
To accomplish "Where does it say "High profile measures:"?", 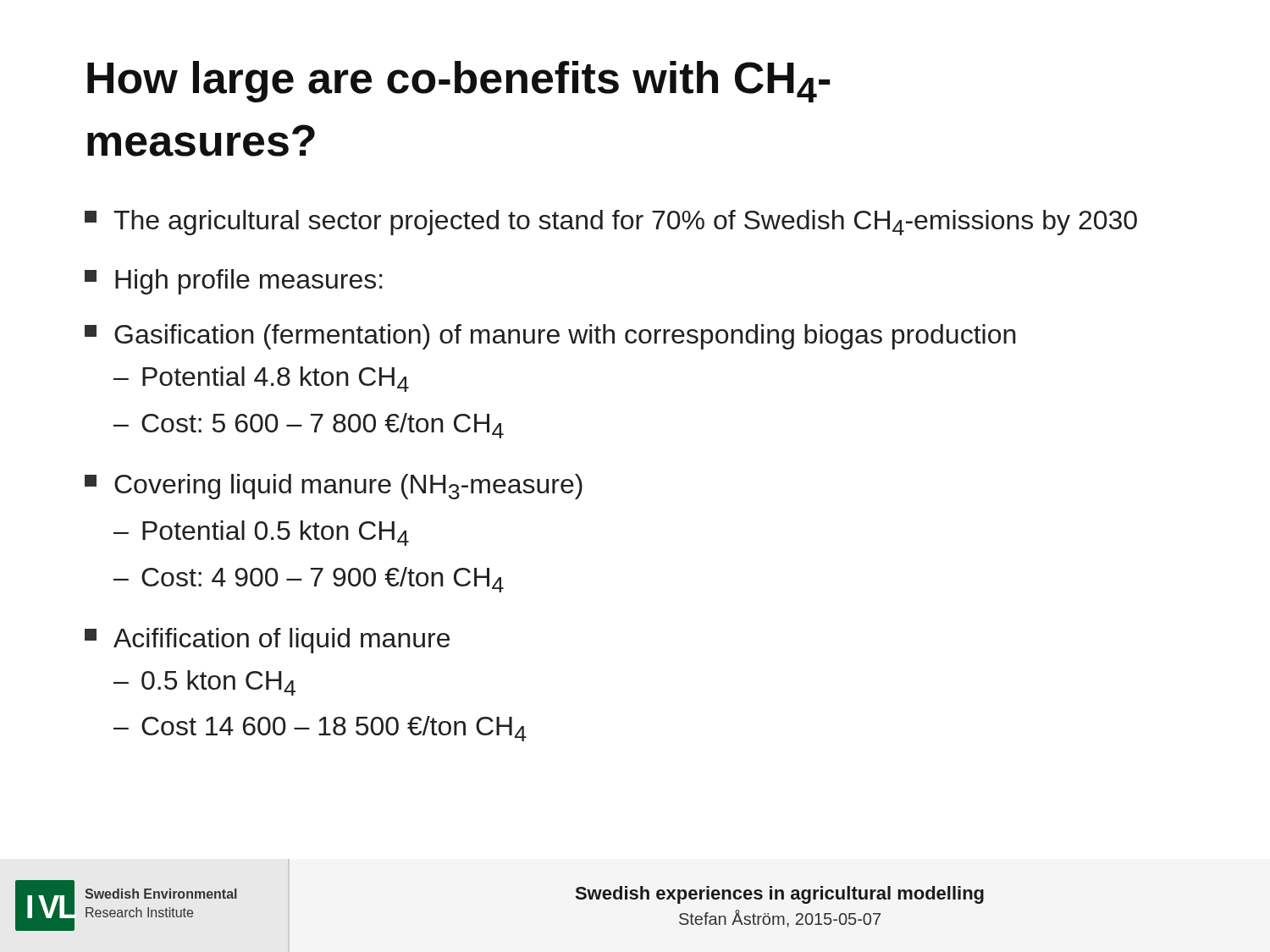I will (235, 280).
